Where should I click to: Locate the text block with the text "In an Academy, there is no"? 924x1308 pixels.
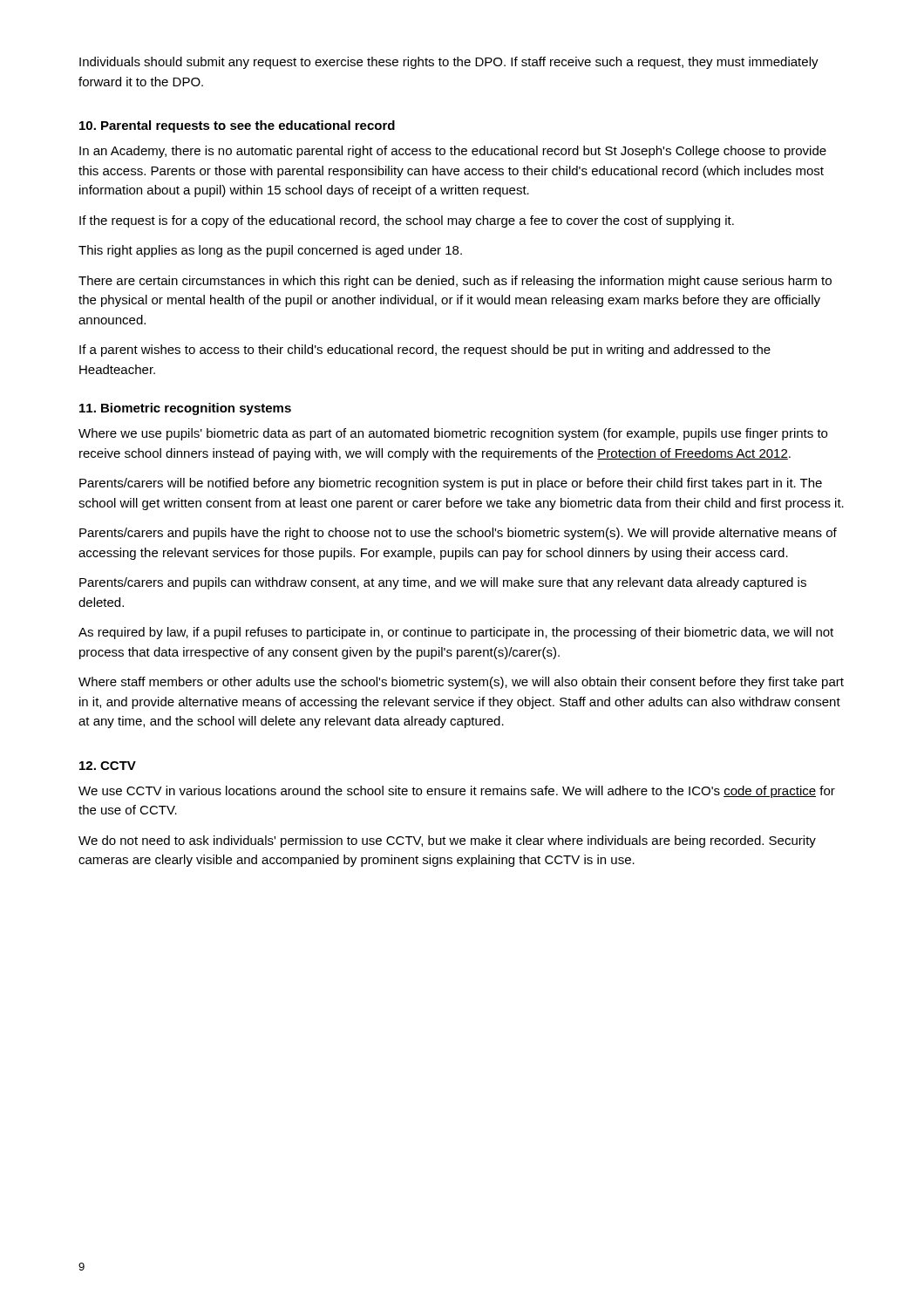coord(462,171)
